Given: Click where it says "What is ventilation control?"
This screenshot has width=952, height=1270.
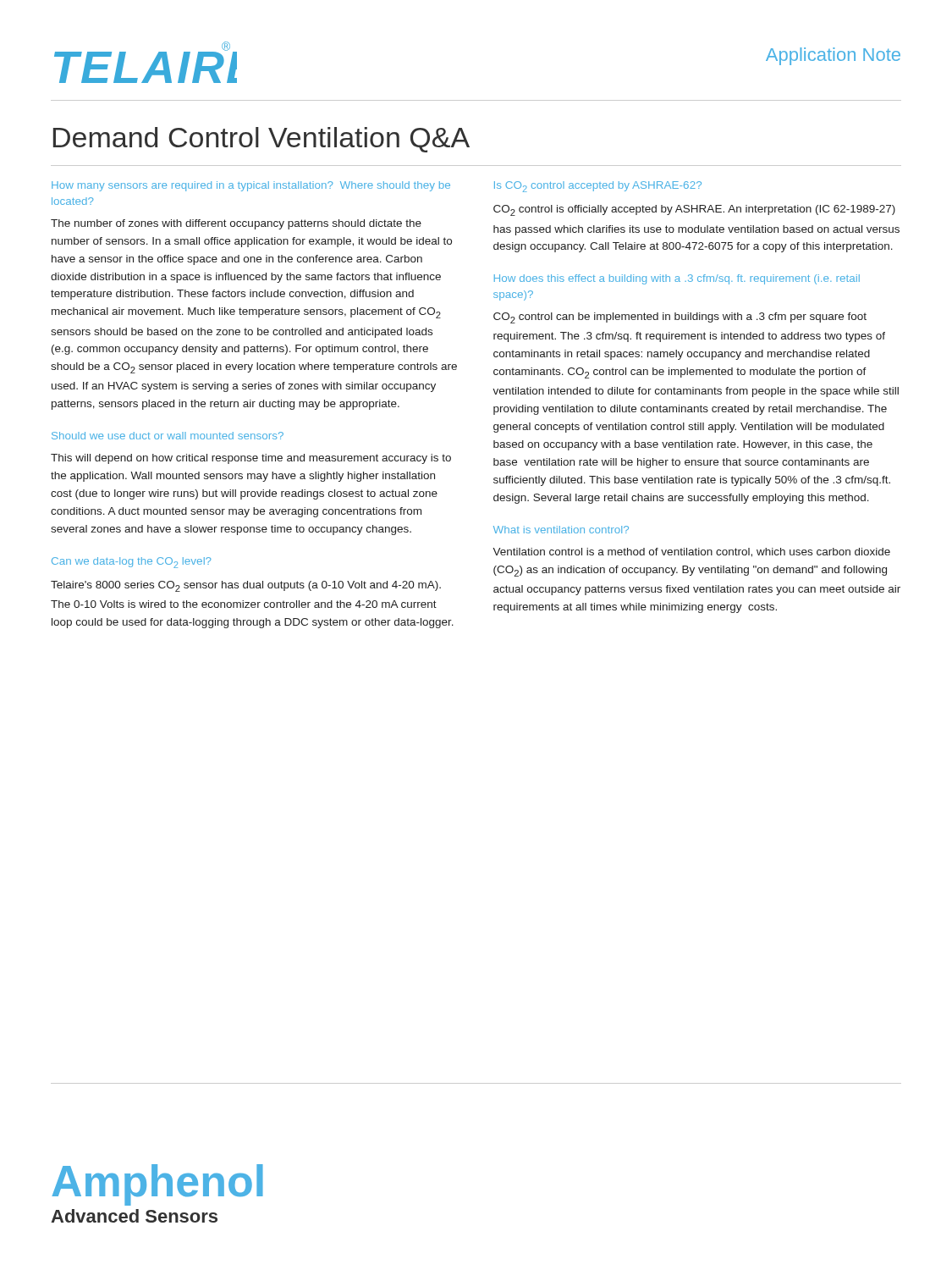Looking at the screenshot, I should [x=561, y=529].
